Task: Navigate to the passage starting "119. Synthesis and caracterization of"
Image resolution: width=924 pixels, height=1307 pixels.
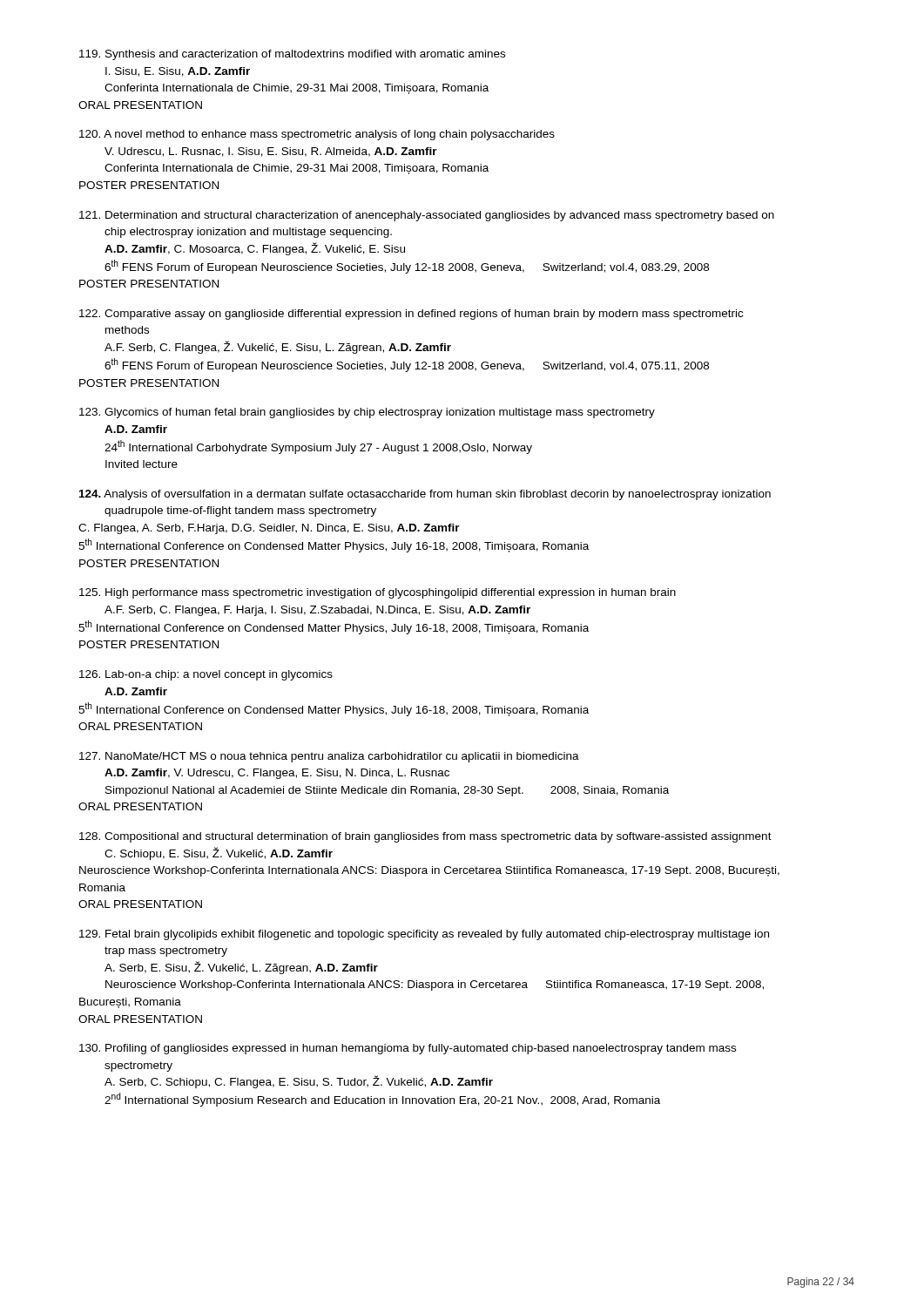Action: click(x=292, y=79)
